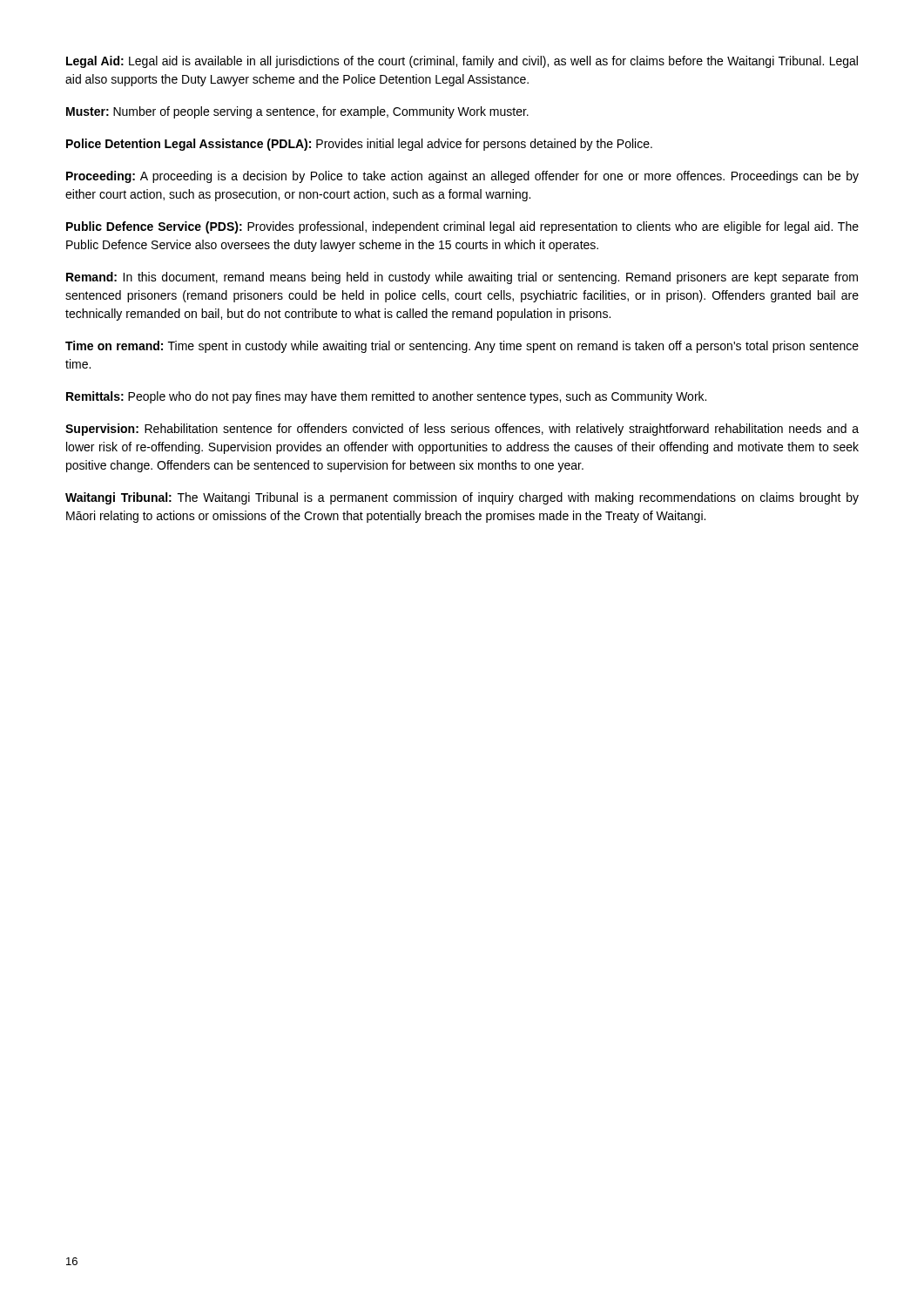The height and width of the screenshot is (1307, 924).
Task: Find the block on this page that starts "Remand: In this"
Action: pos(462,295)
